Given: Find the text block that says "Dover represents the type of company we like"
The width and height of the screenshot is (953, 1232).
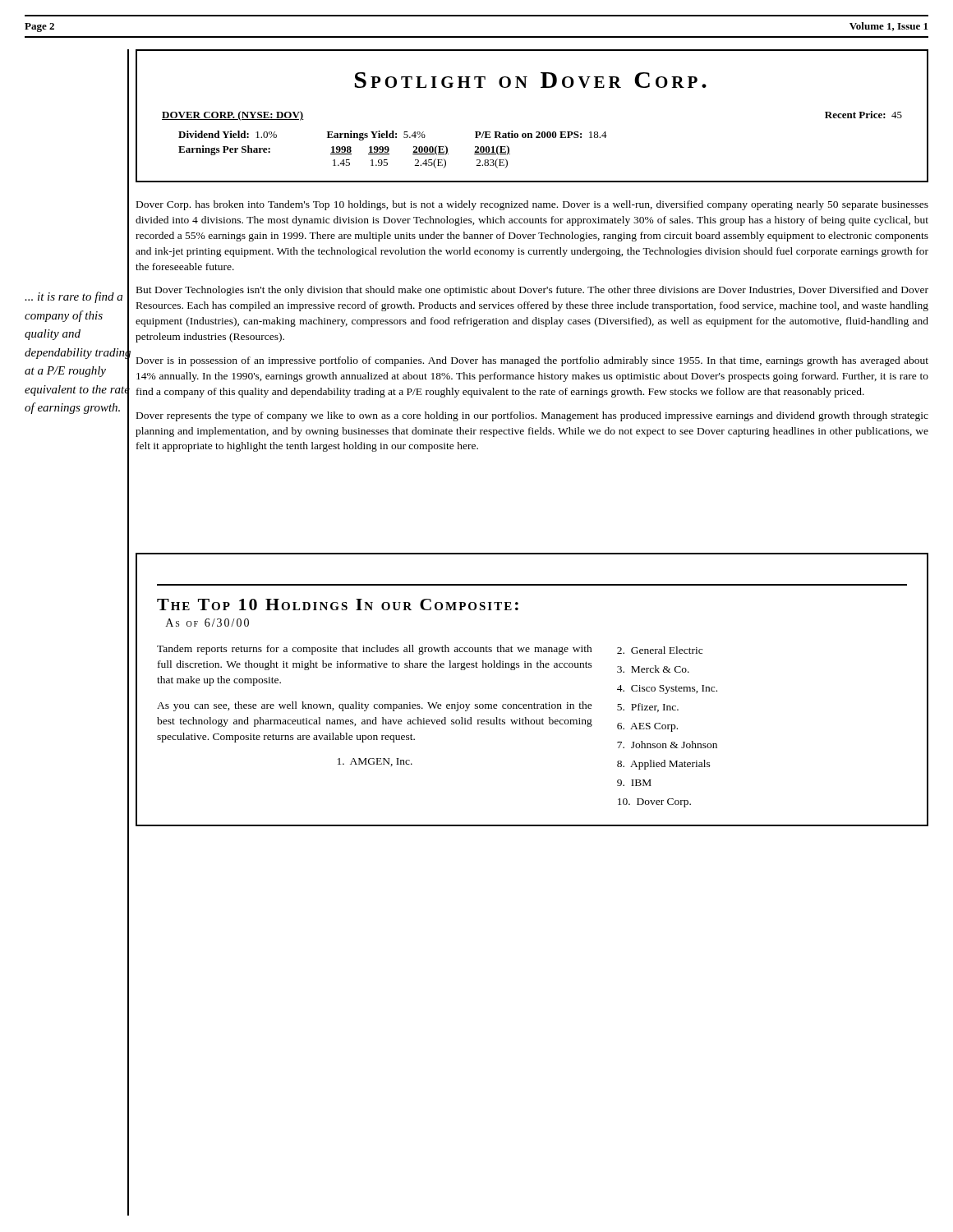Looking at the screenshot, I should pos(532,430).
